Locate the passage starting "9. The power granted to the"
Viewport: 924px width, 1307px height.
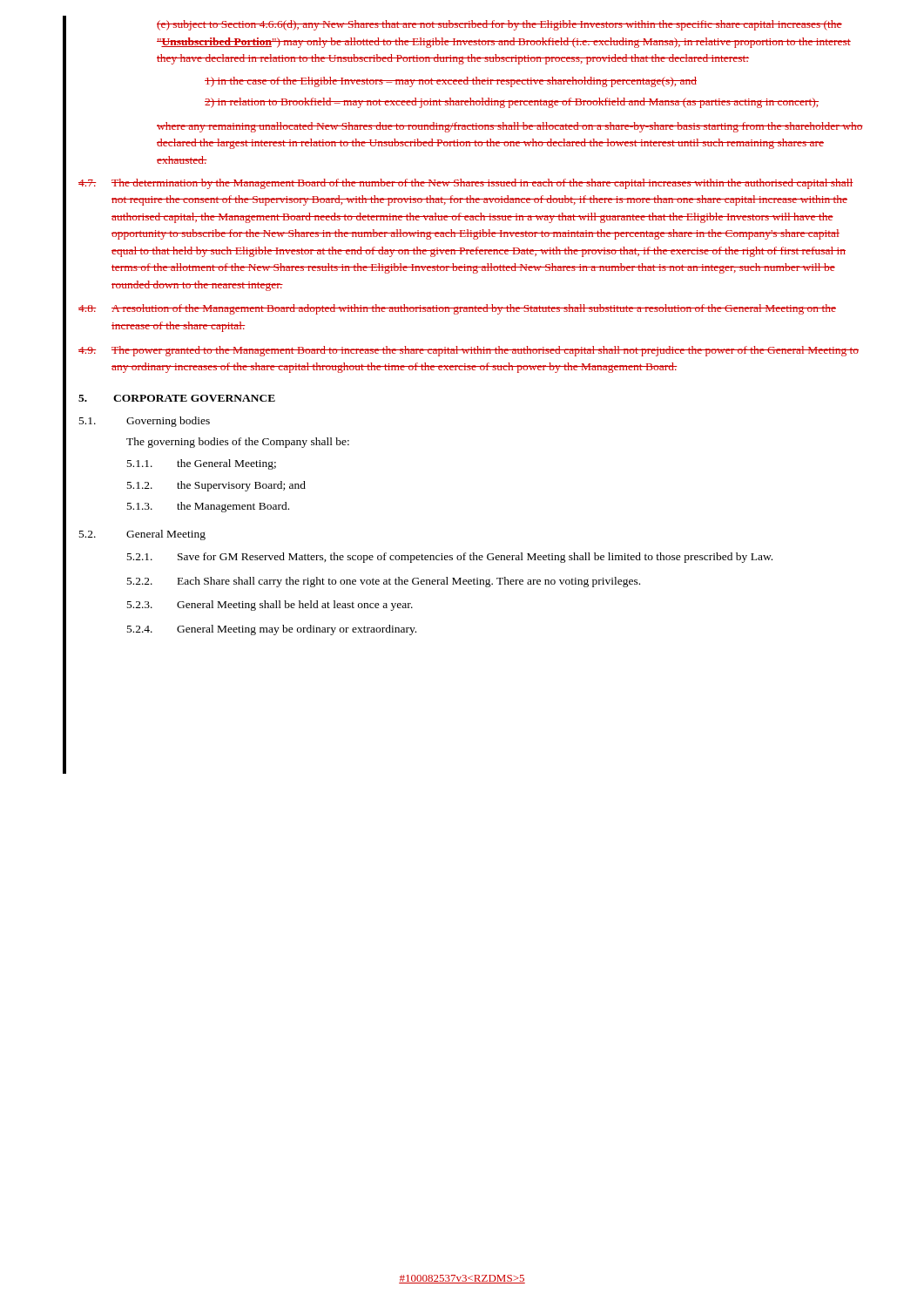(x=471, y=358)
